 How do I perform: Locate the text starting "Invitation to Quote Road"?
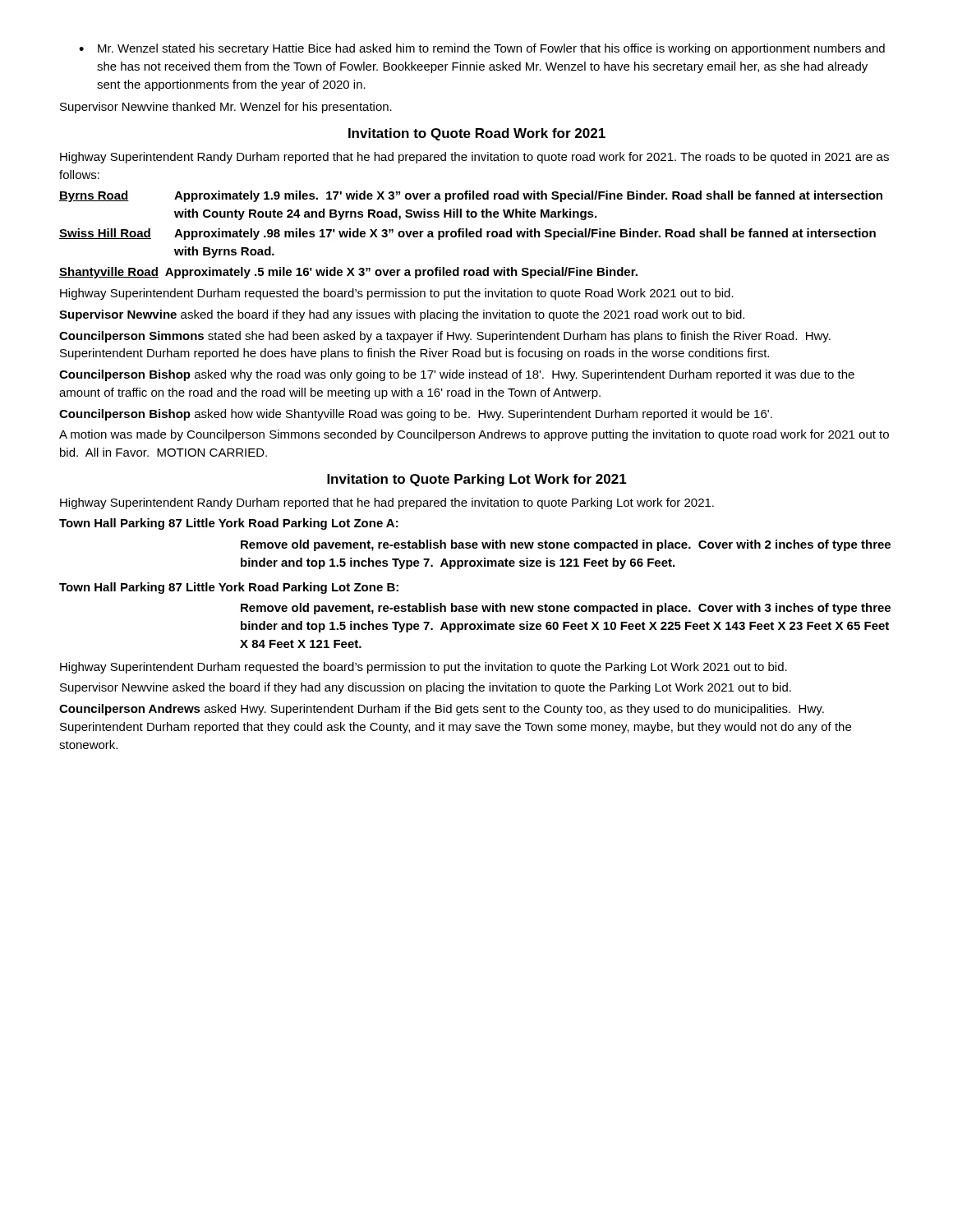tap(476, 133)
